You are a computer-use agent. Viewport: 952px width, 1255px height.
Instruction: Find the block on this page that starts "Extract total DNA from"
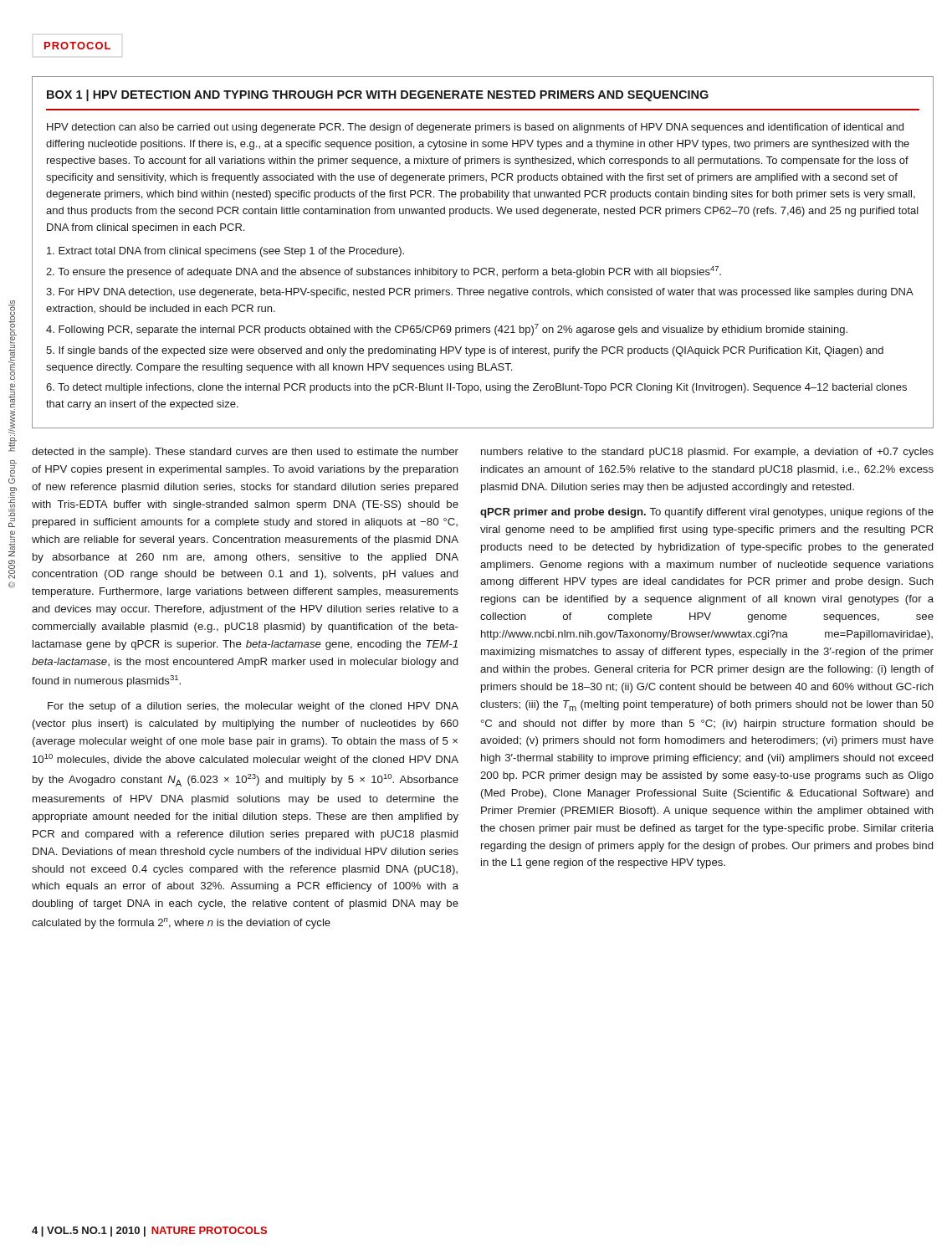click(226, 250)
